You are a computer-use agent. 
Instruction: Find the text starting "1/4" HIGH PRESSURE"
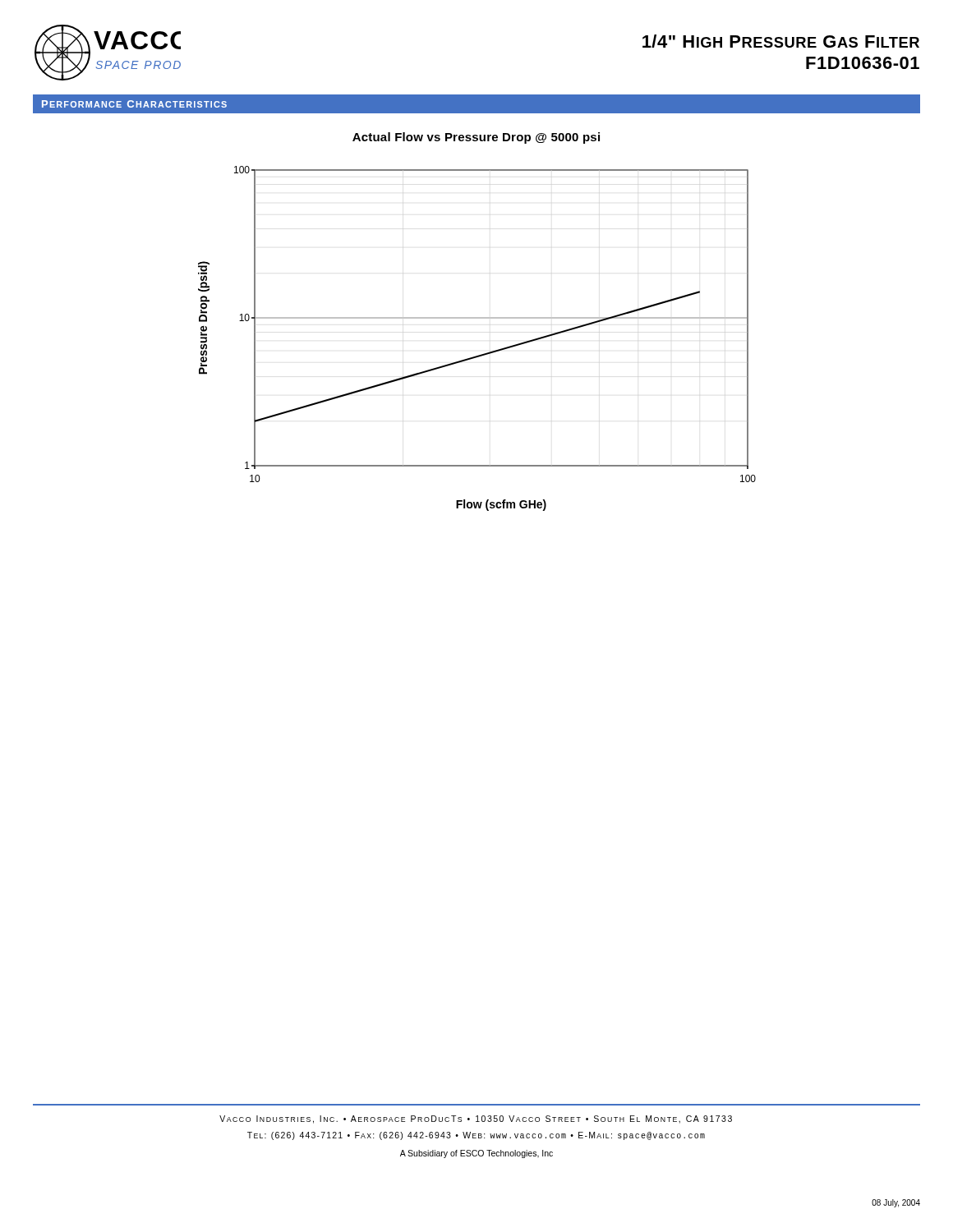(781, 53)
